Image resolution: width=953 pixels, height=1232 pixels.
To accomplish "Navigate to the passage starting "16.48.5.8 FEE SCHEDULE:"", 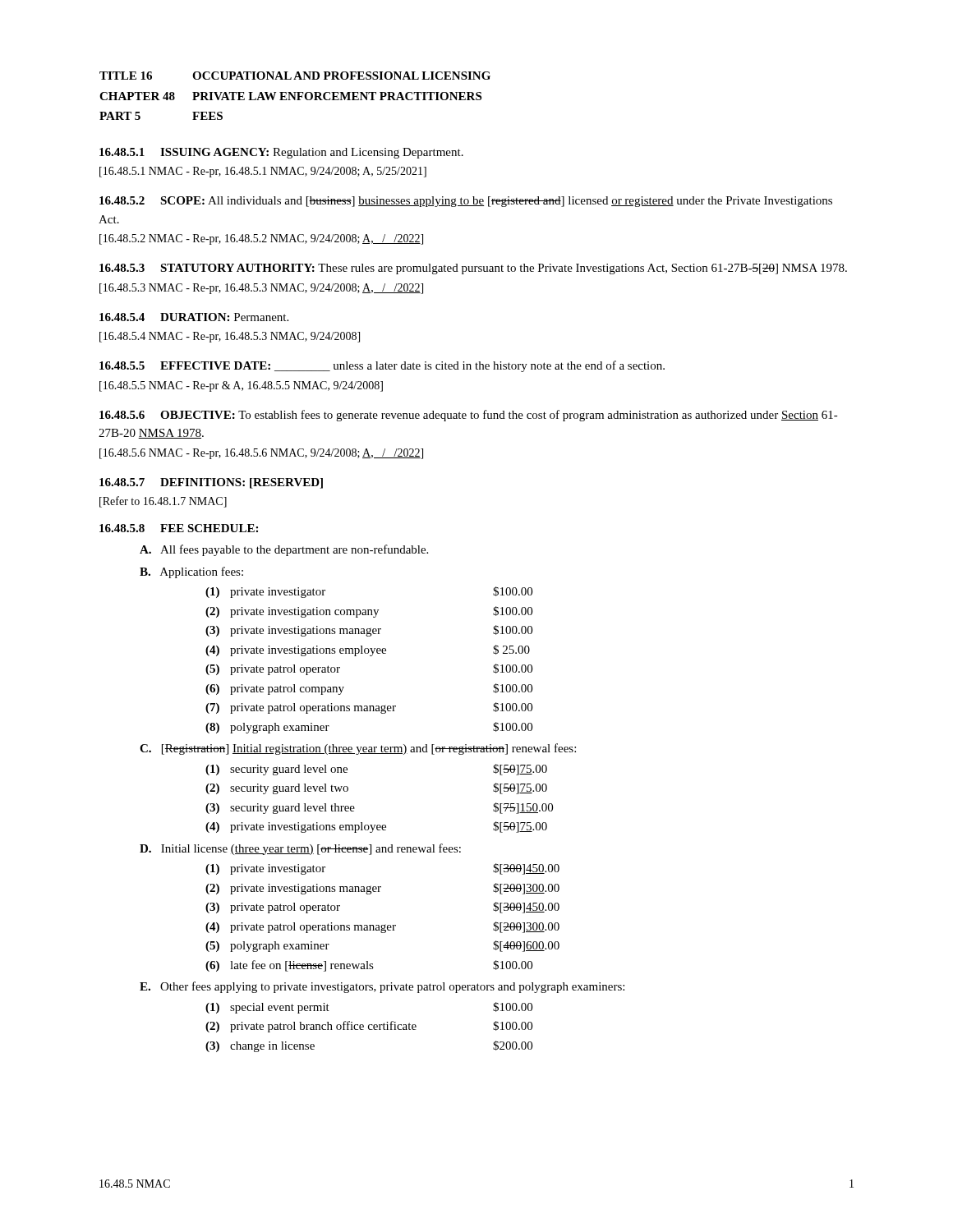I will click(179, 528).
